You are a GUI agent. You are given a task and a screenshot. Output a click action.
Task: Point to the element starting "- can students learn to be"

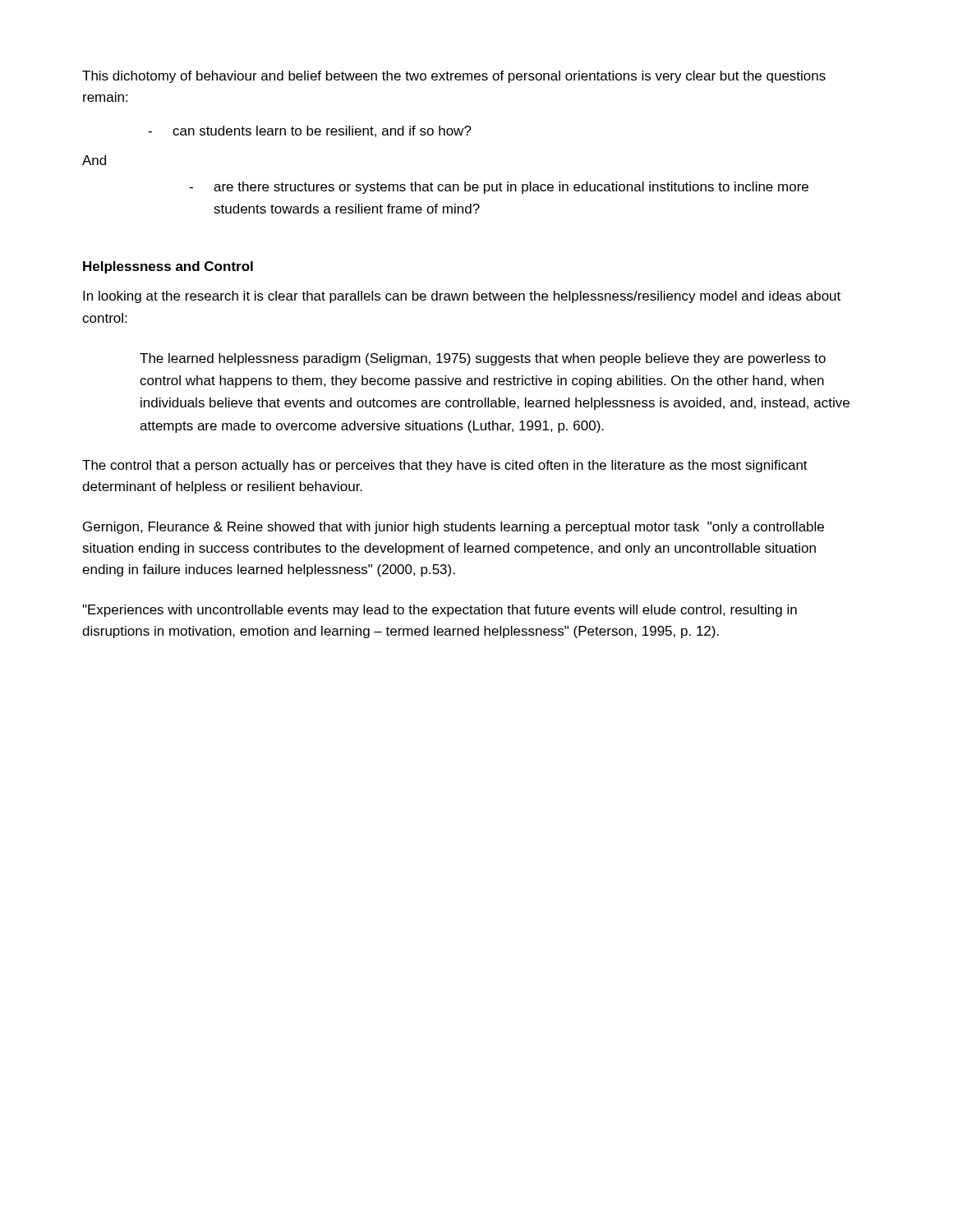(x=310, y=131)
